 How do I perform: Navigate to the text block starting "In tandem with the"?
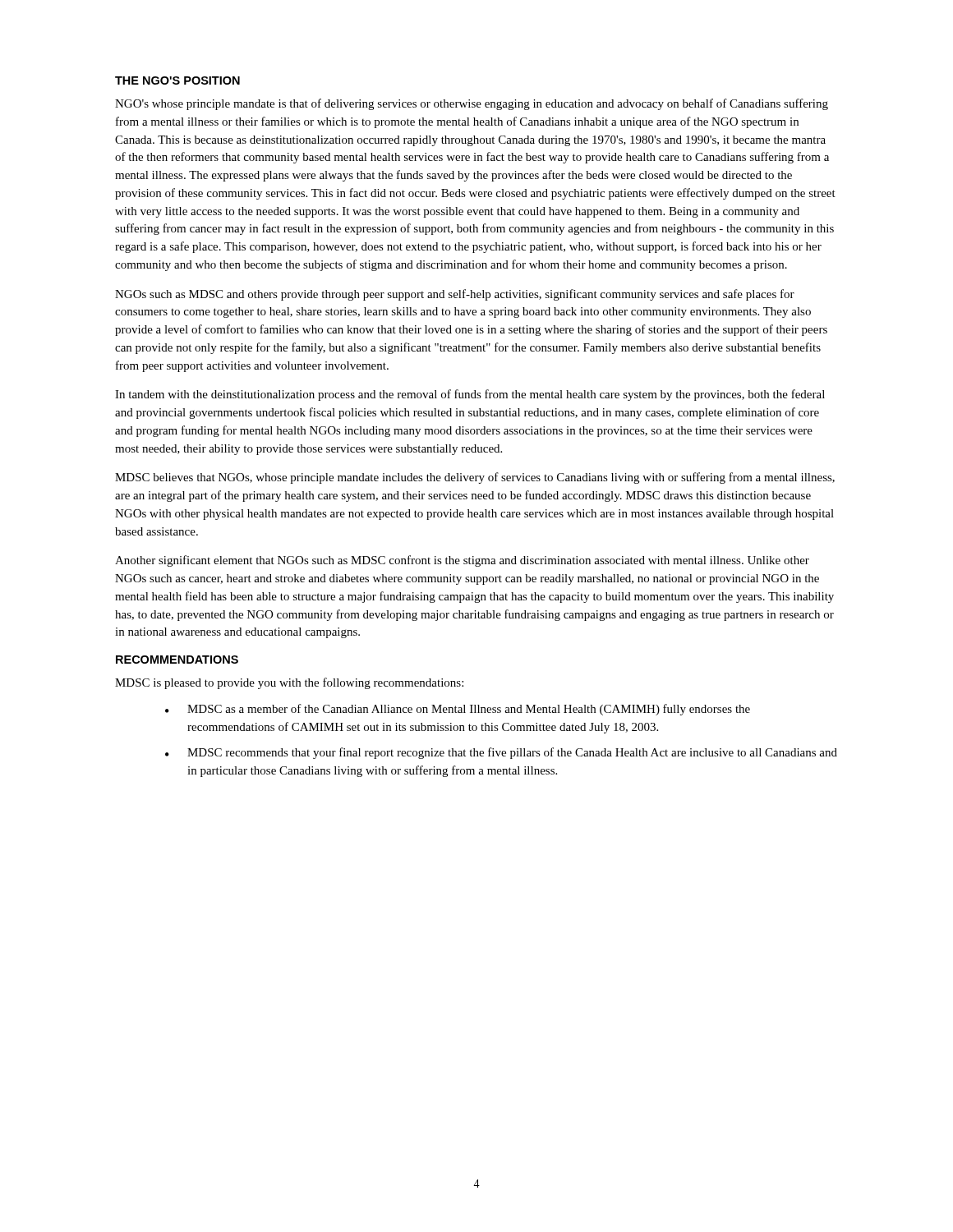[470, 421]
